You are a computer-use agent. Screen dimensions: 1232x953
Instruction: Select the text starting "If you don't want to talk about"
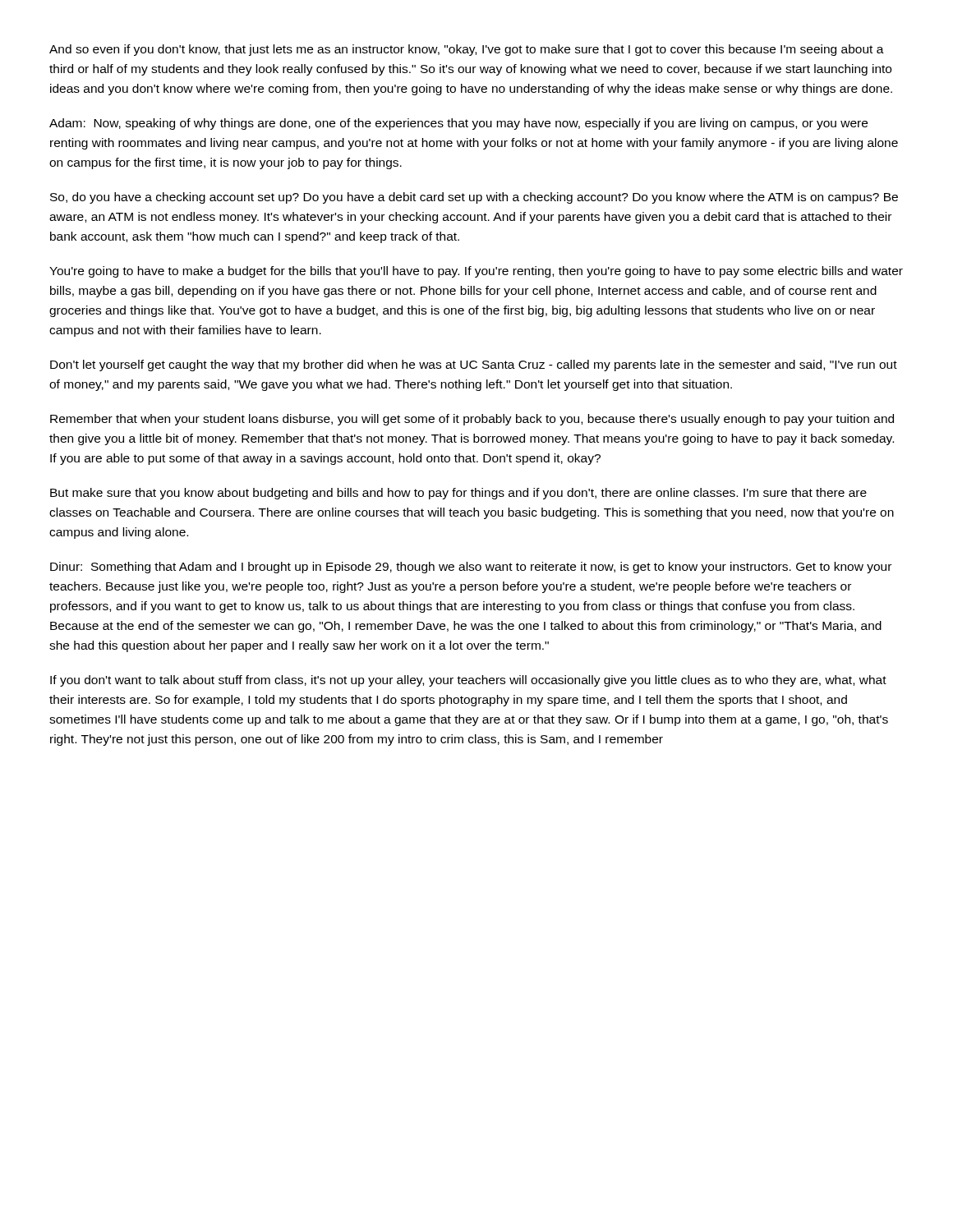[469, 710]
